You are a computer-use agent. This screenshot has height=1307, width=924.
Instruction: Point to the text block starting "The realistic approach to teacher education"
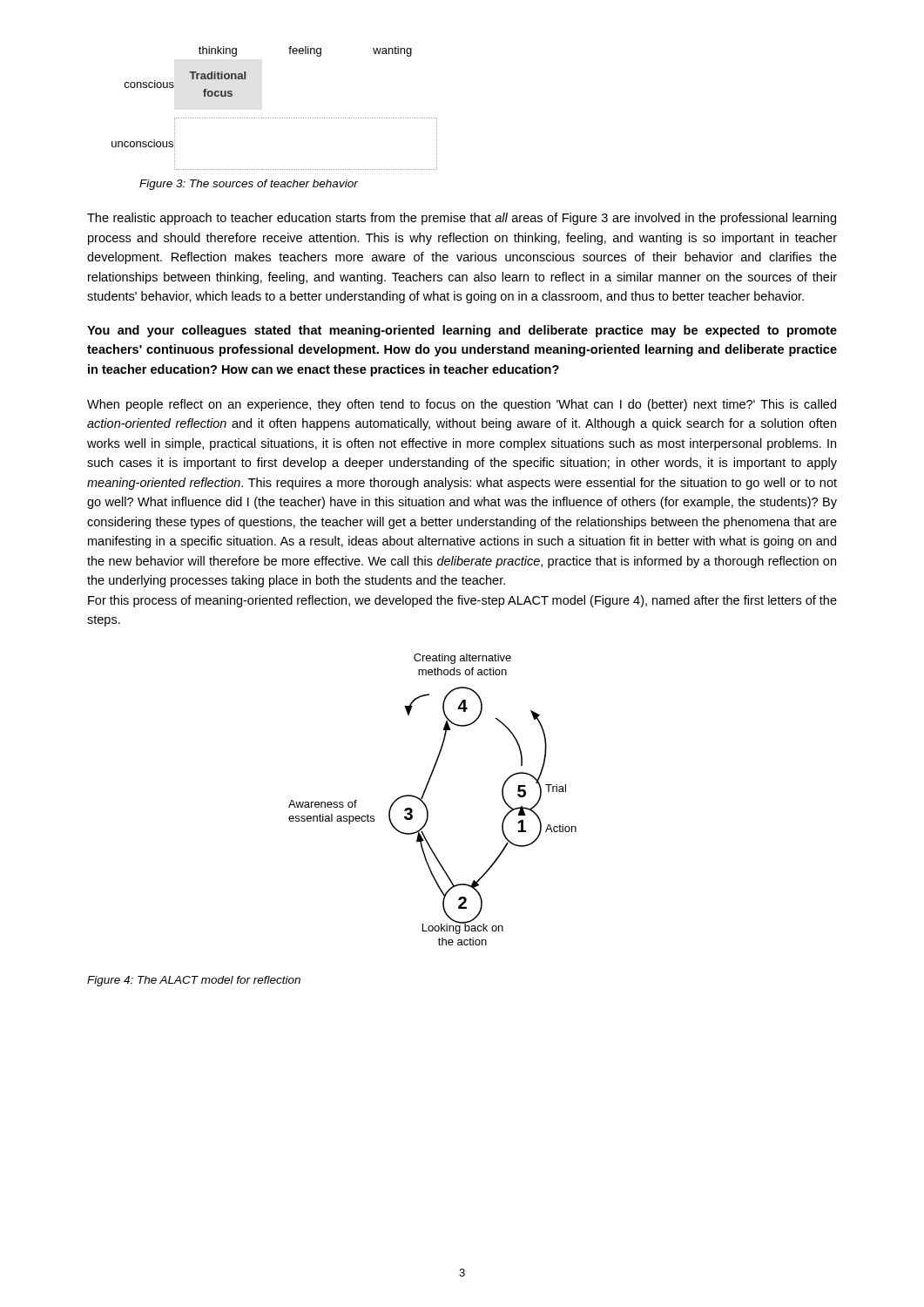tap(462, 257)
